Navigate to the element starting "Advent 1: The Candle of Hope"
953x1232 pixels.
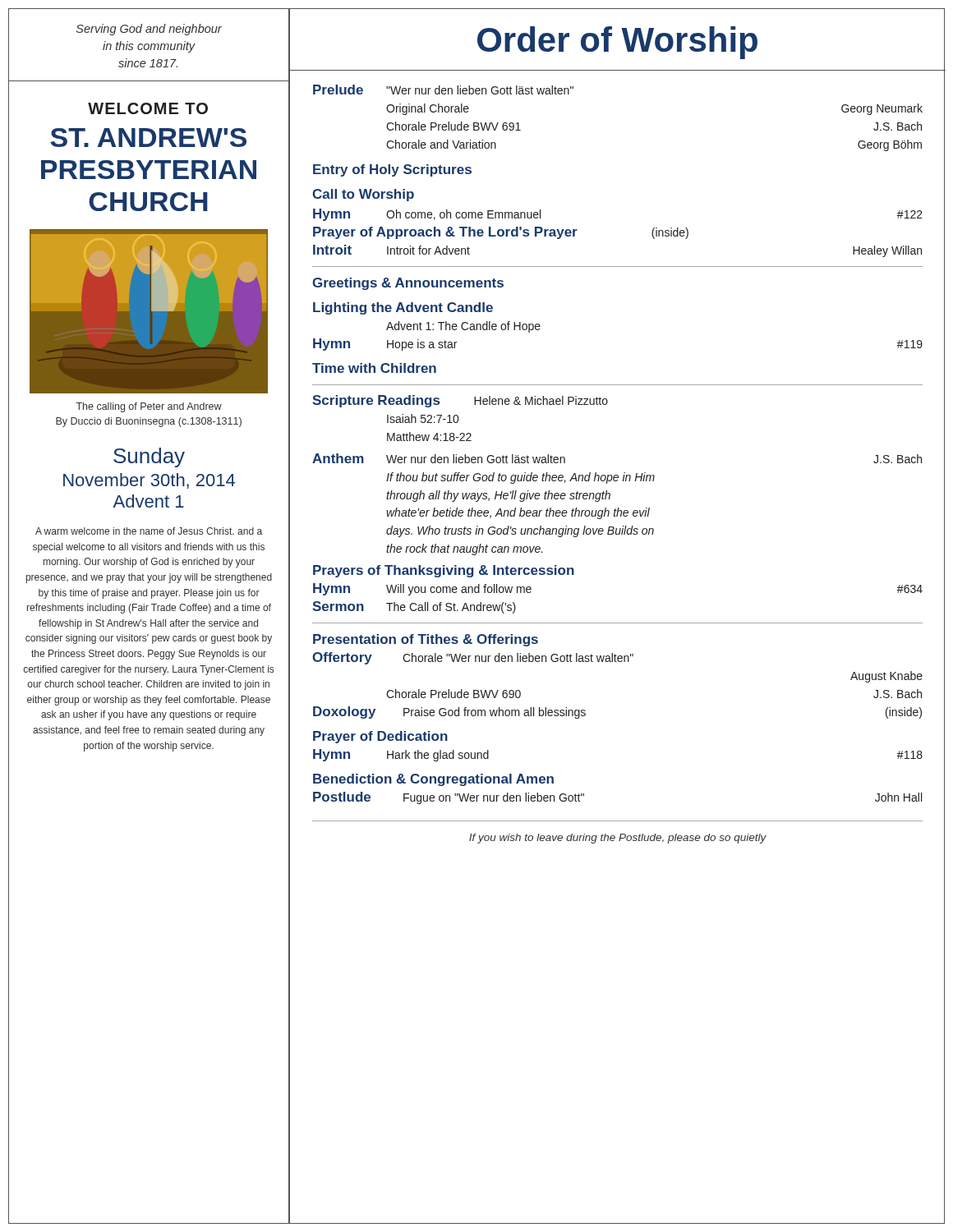pos(463,326)
